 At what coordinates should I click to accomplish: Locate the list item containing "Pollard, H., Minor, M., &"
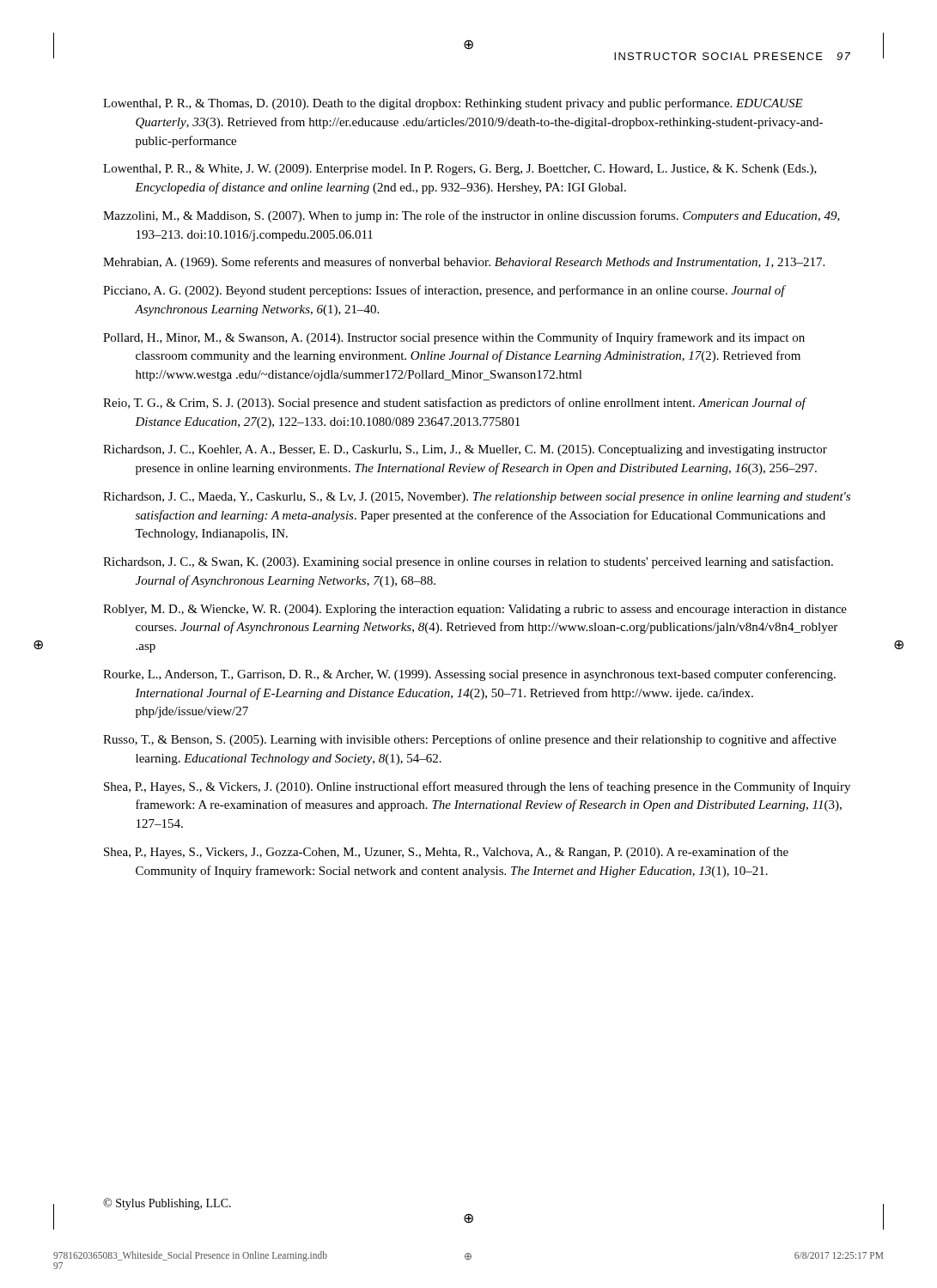click(454, 356)
